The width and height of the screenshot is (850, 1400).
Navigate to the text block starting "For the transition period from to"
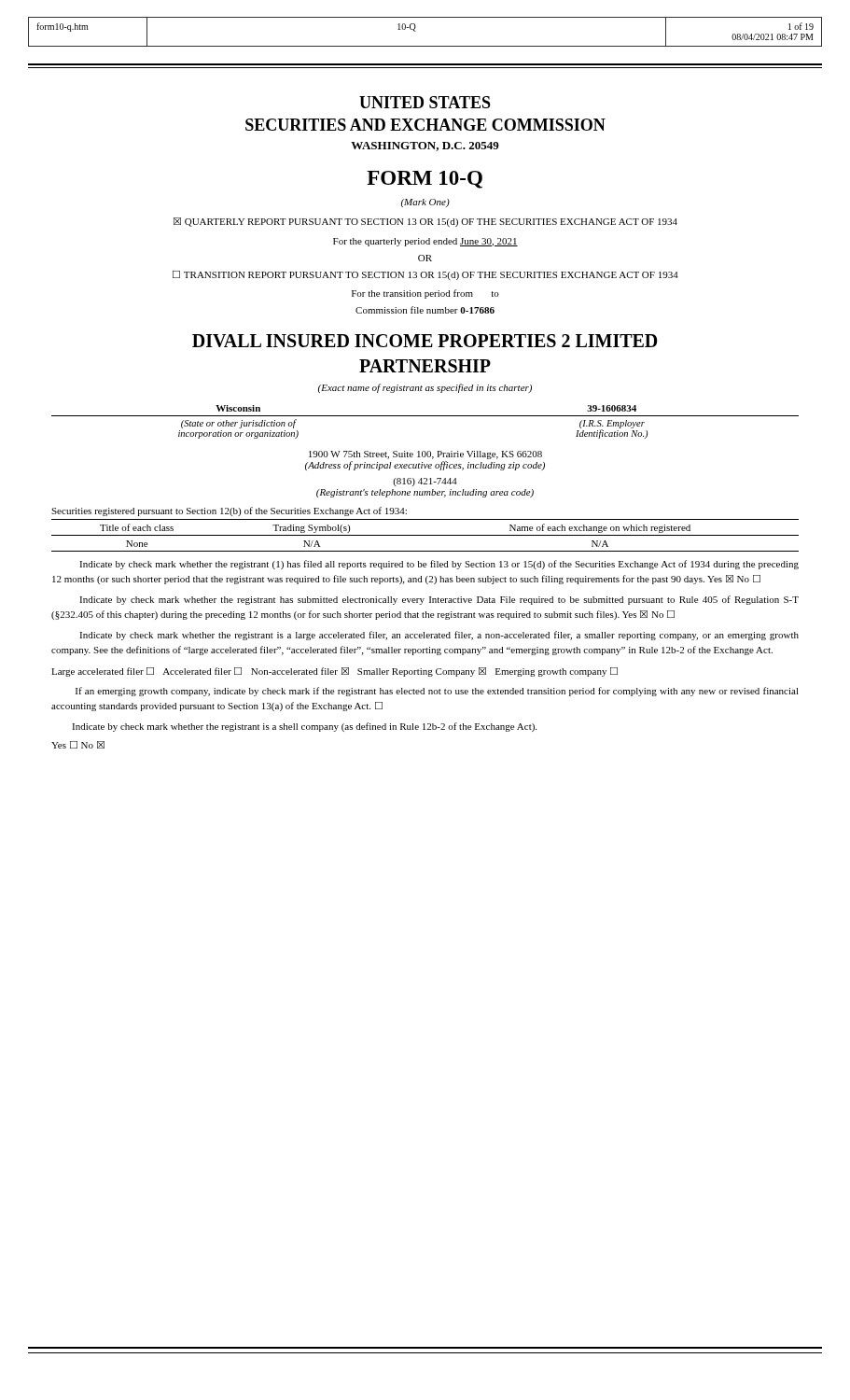point(425,293)
